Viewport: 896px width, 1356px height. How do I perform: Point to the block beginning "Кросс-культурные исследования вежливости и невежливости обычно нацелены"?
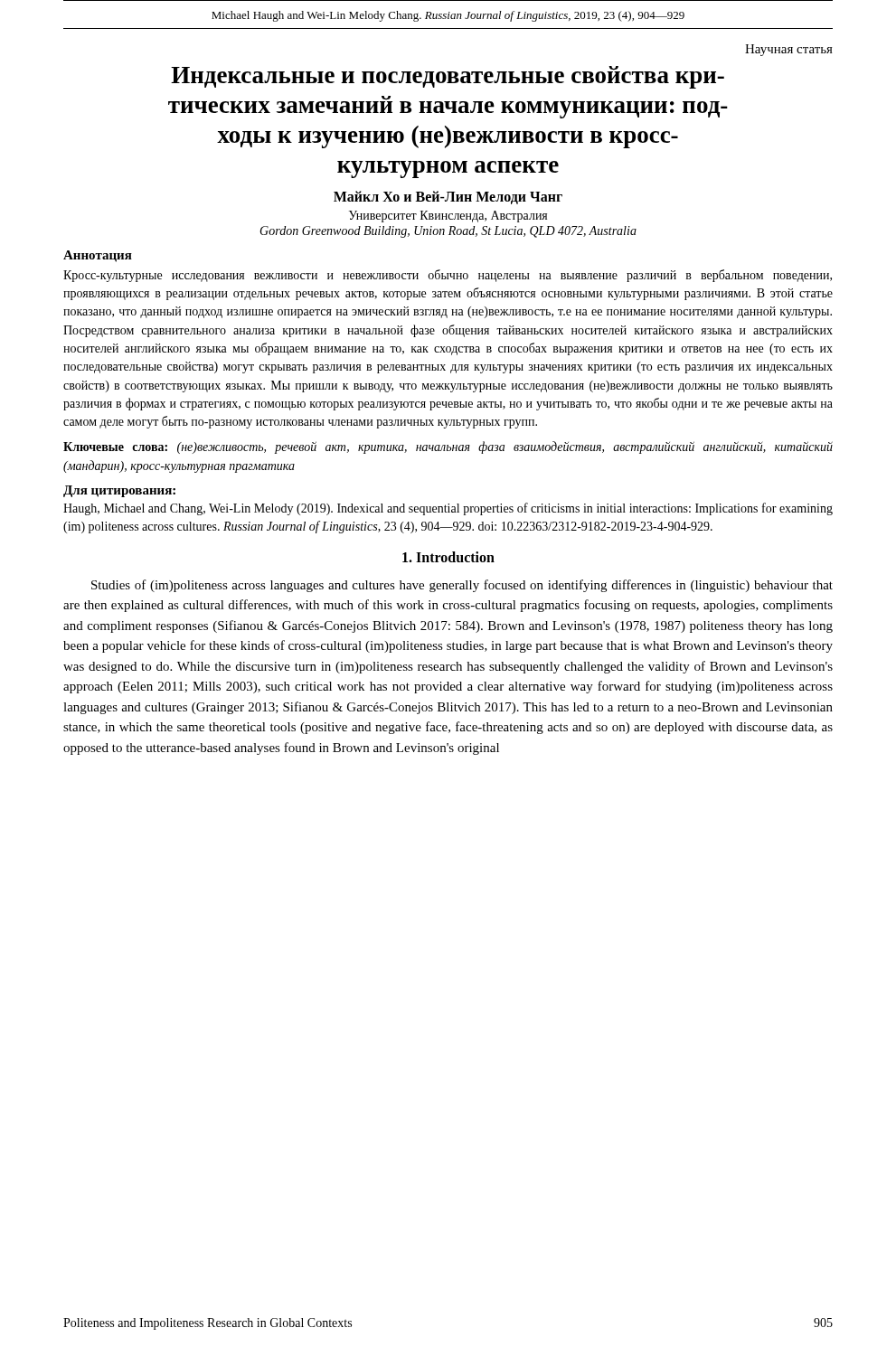click(448, 348)
